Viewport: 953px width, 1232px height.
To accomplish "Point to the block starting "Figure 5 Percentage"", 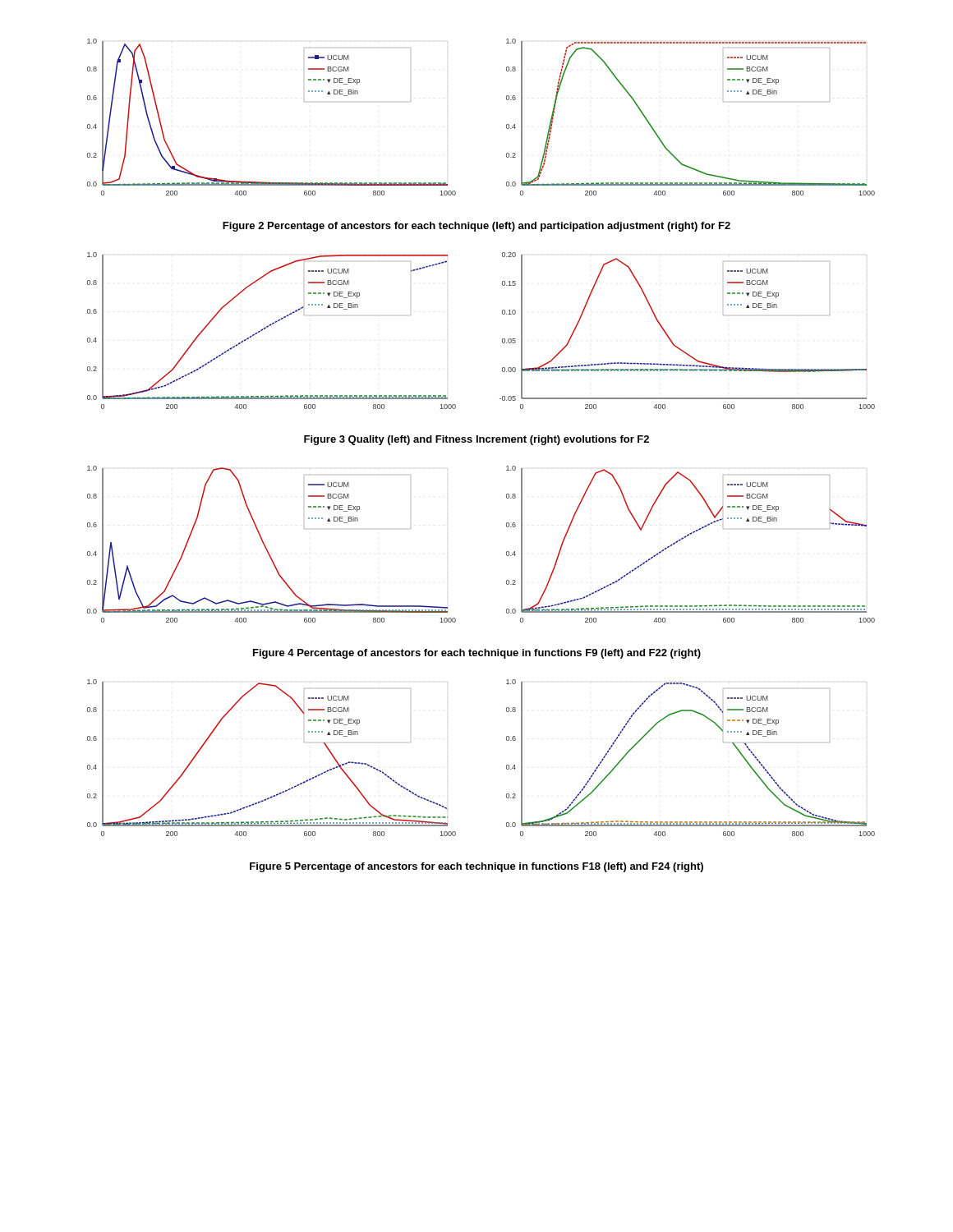I will click(x=476, y=866).
